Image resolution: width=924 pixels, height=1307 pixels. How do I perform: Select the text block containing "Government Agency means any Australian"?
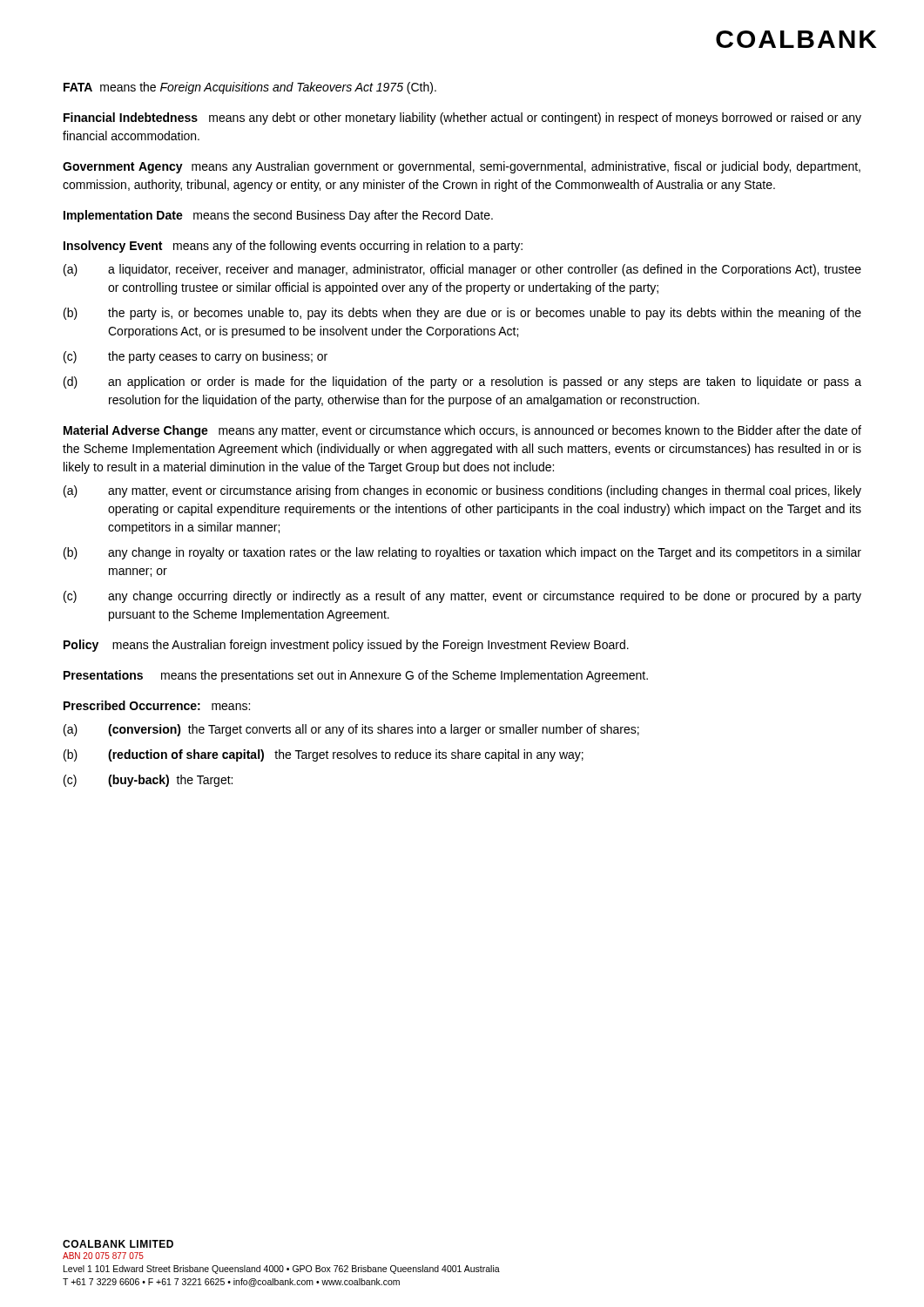pyautogui.click(x=462, y=176)
